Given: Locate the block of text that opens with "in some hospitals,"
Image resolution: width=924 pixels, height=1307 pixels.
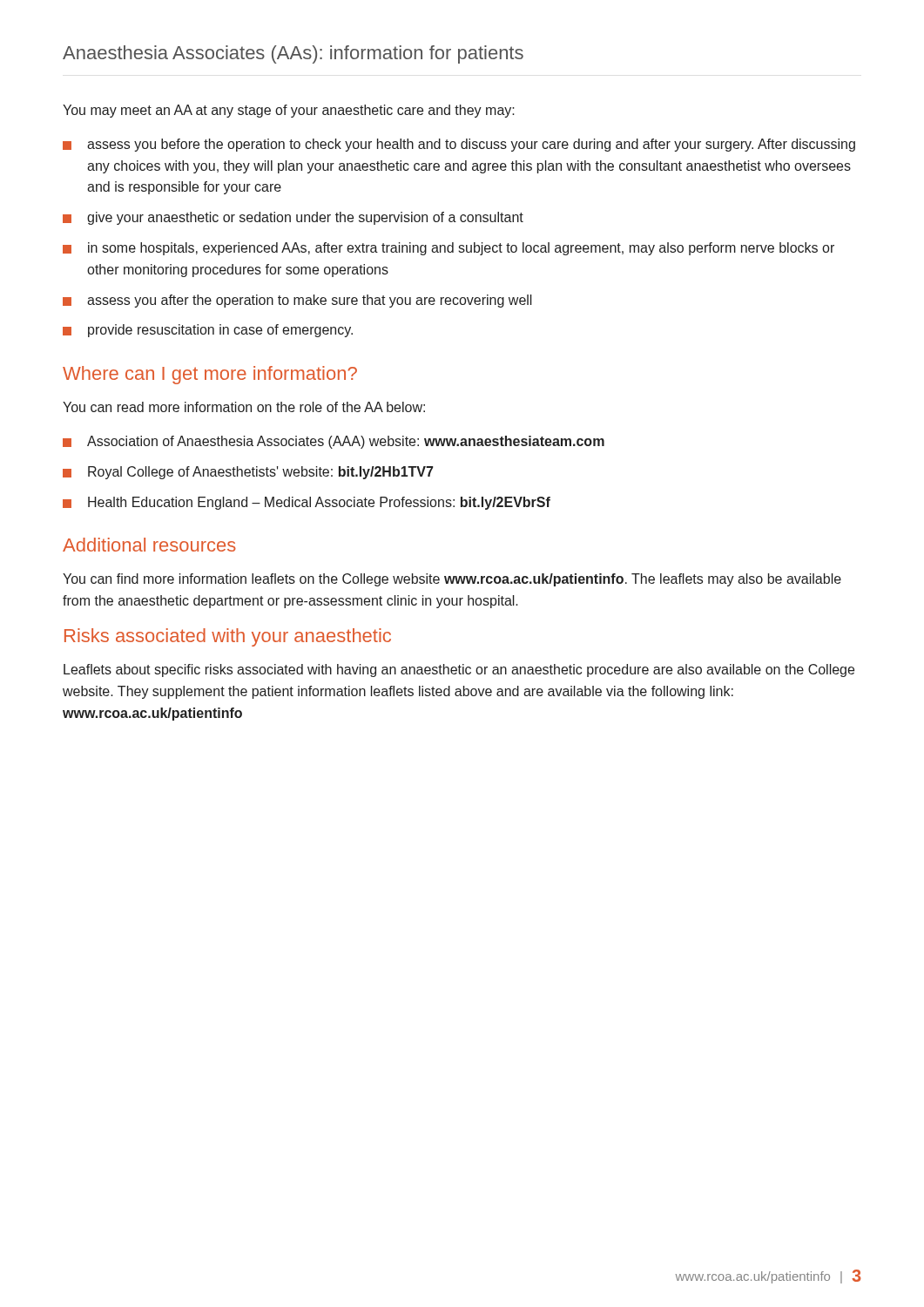Looking at the screenshot, I should coord(461,259).
